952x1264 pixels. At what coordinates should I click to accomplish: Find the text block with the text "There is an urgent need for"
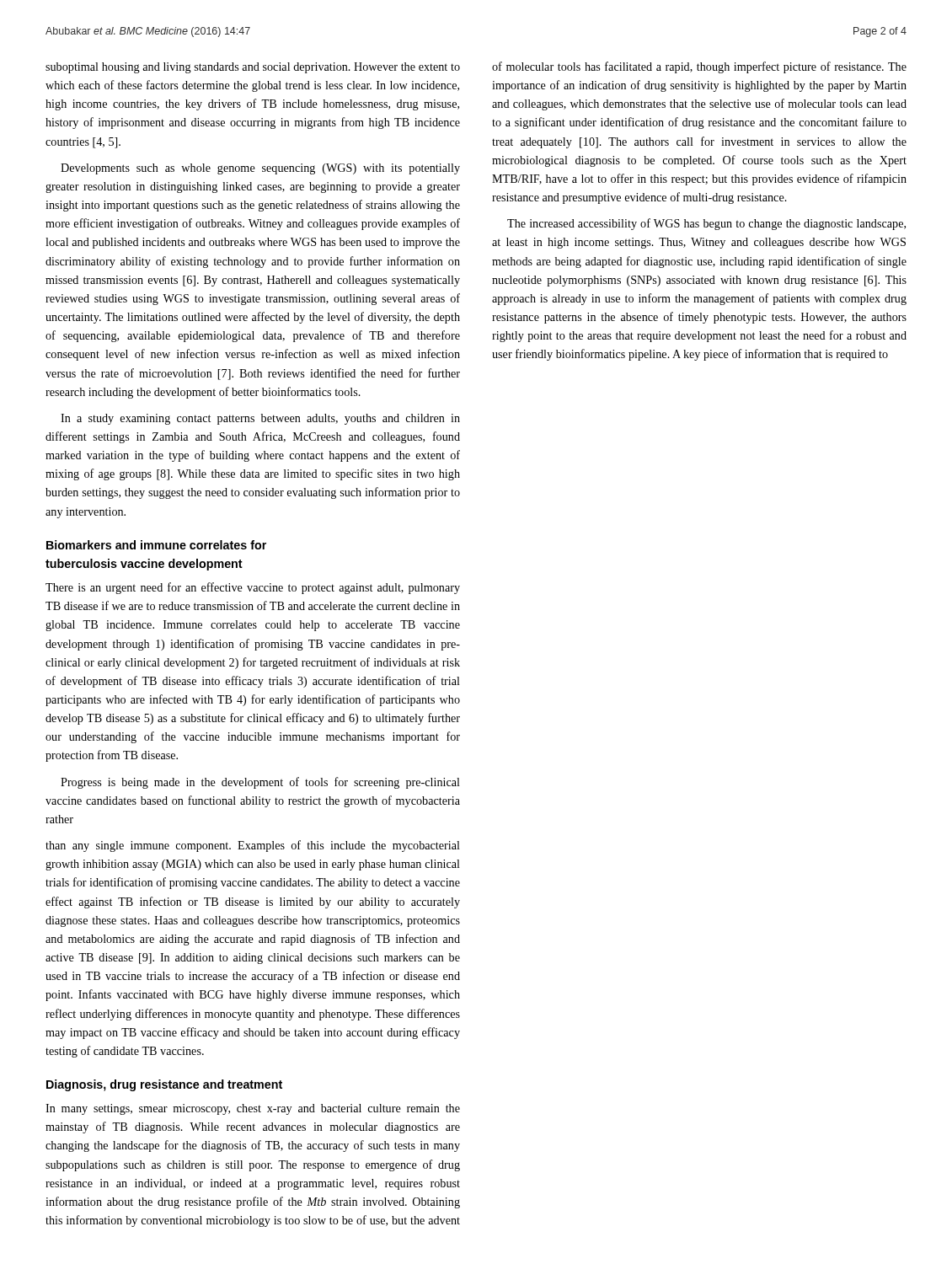(x=253, y=671)
